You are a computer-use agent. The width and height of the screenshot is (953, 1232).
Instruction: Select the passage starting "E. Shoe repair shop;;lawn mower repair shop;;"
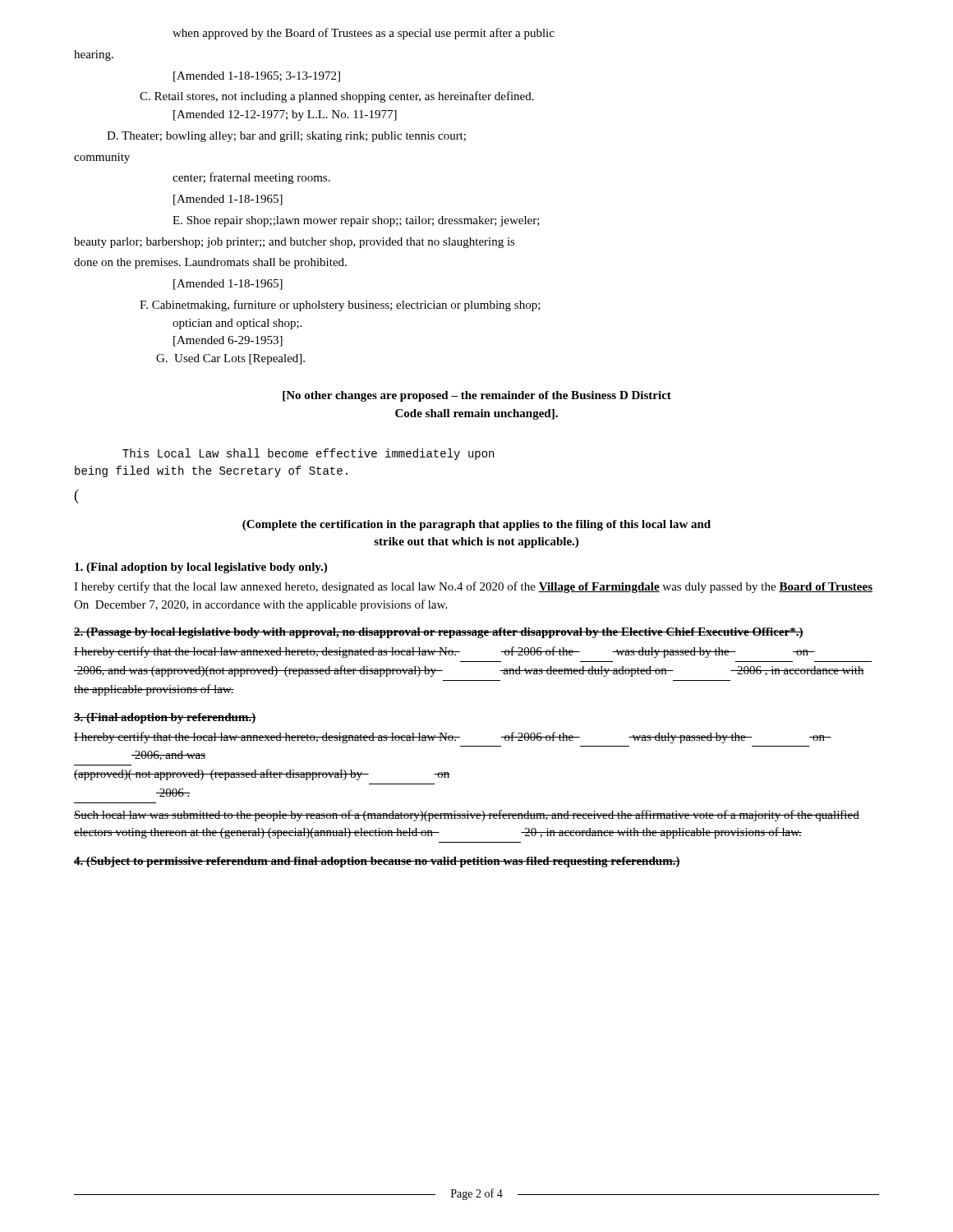click(356, 220)
